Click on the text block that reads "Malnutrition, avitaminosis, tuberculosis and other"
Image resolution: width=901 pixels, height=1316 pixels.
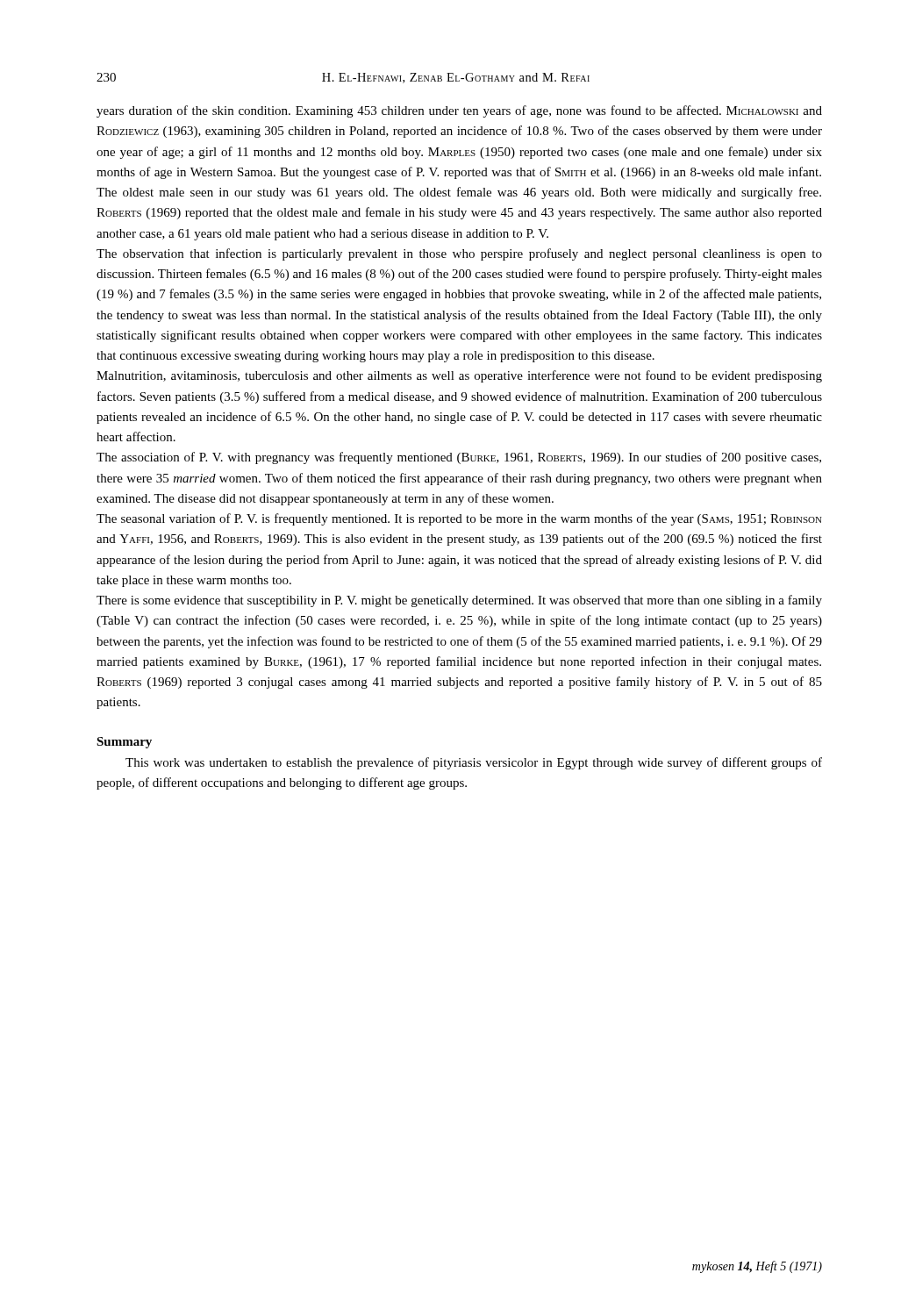pyautogui.click(x=459, y=407)
